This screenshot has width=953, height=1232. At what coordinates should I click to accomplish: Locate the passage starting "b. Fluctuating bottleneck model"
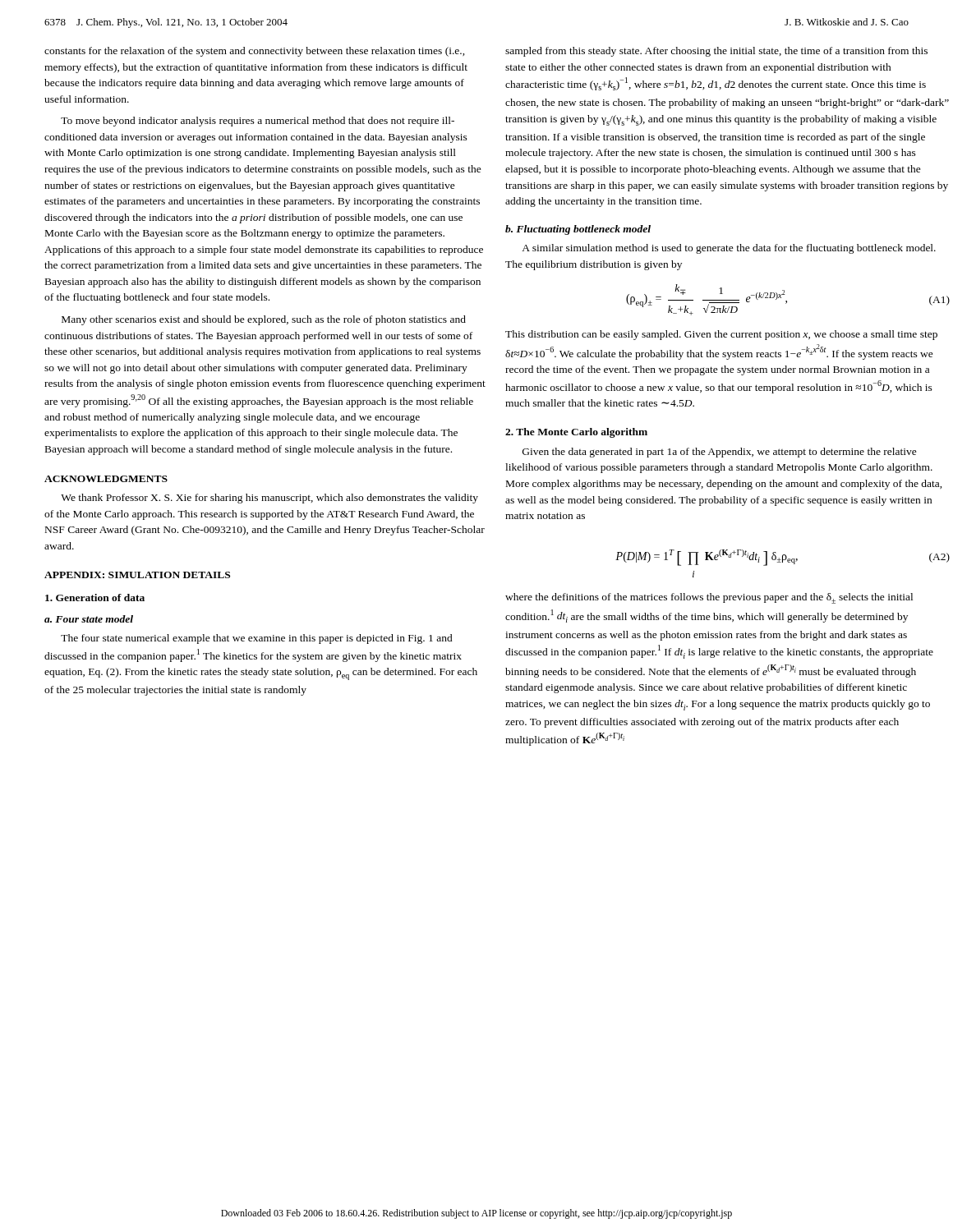click(578, 229)
